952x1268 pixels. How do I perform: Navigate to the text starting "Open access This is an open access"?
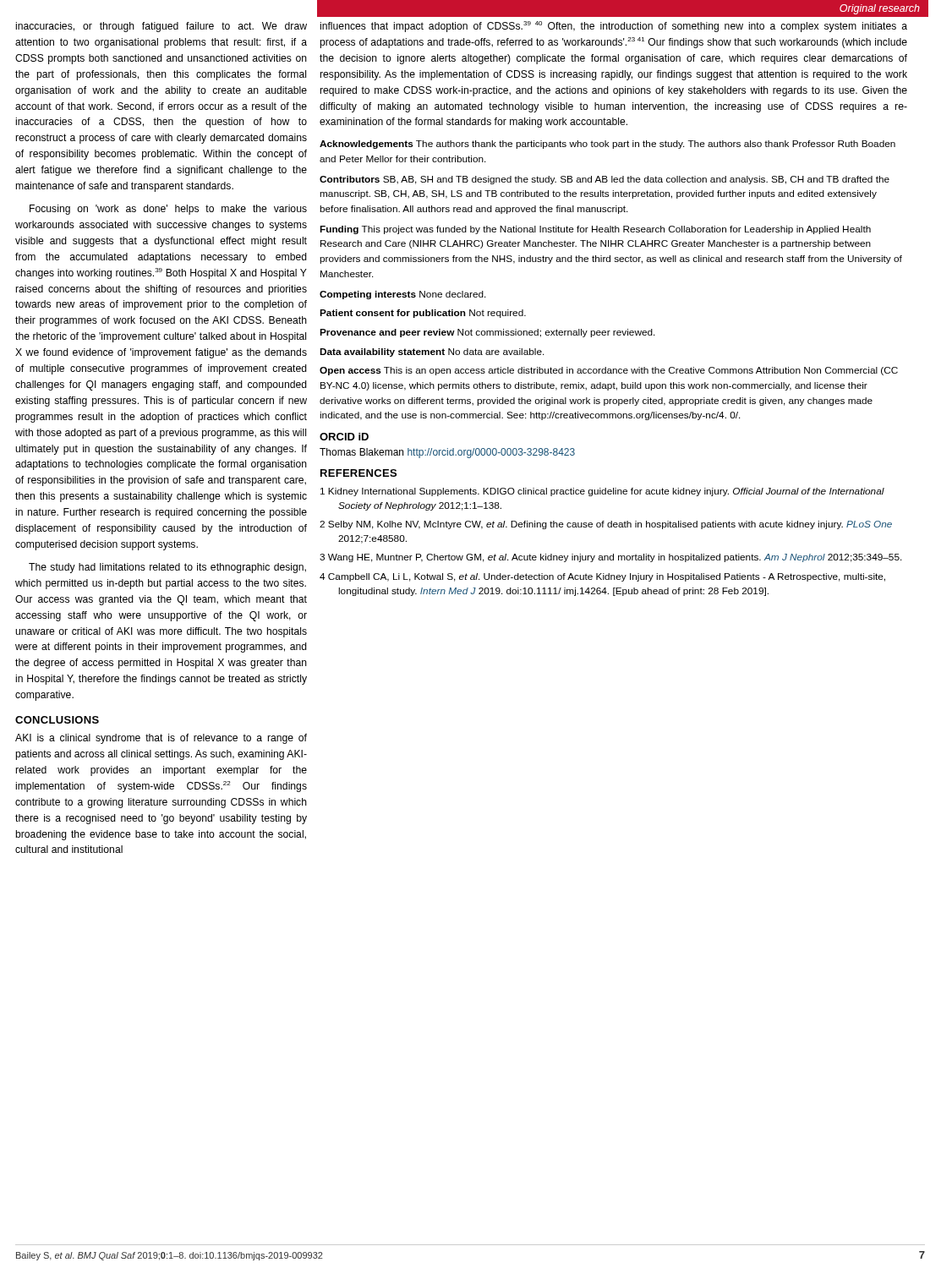[609, 393]
